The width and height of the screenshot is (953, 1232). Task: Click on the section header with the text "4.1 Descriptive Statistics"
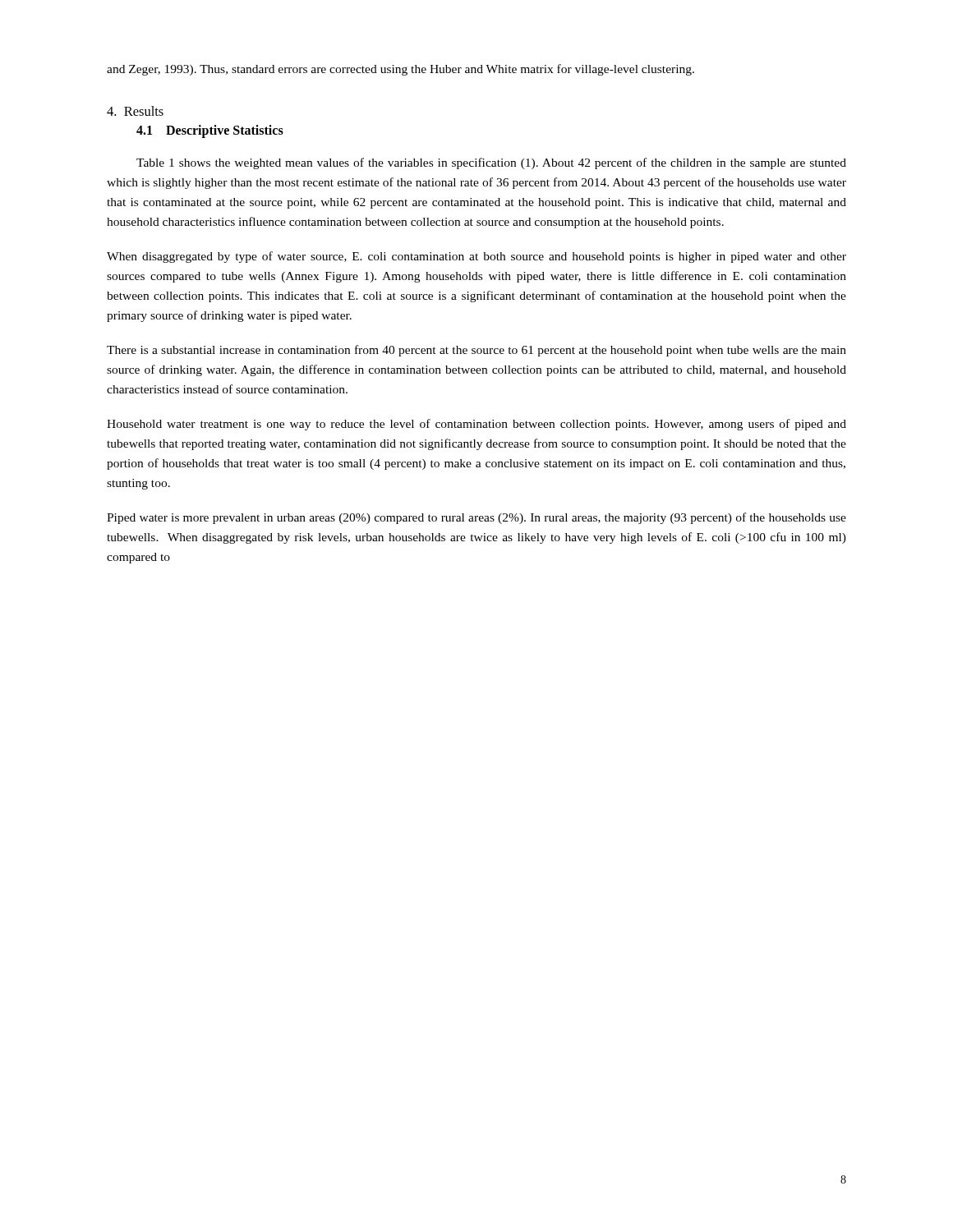tap(210, 130)
